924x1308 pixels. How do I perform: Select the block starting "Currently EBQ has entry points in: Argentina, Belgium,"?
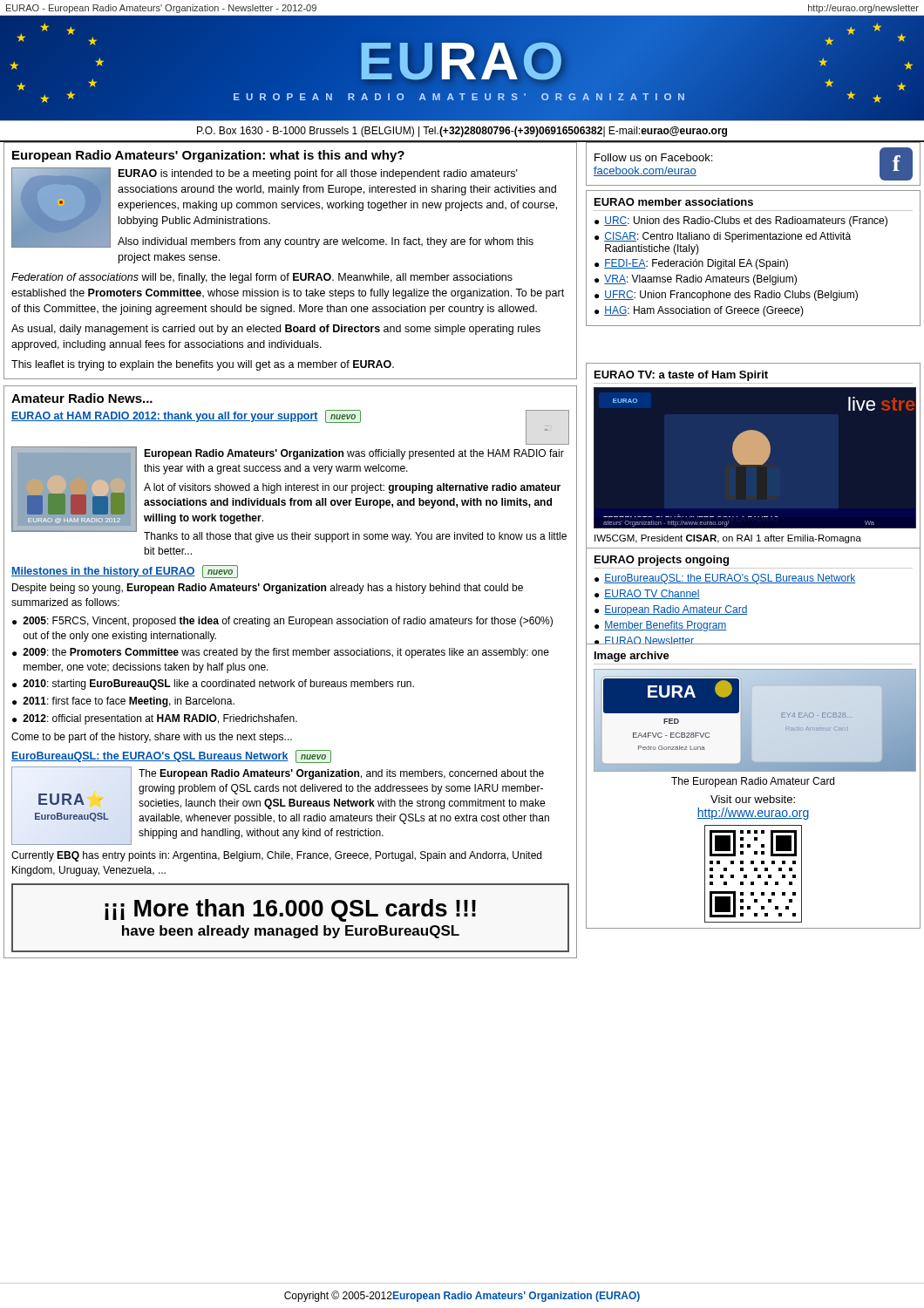[277, 863]
